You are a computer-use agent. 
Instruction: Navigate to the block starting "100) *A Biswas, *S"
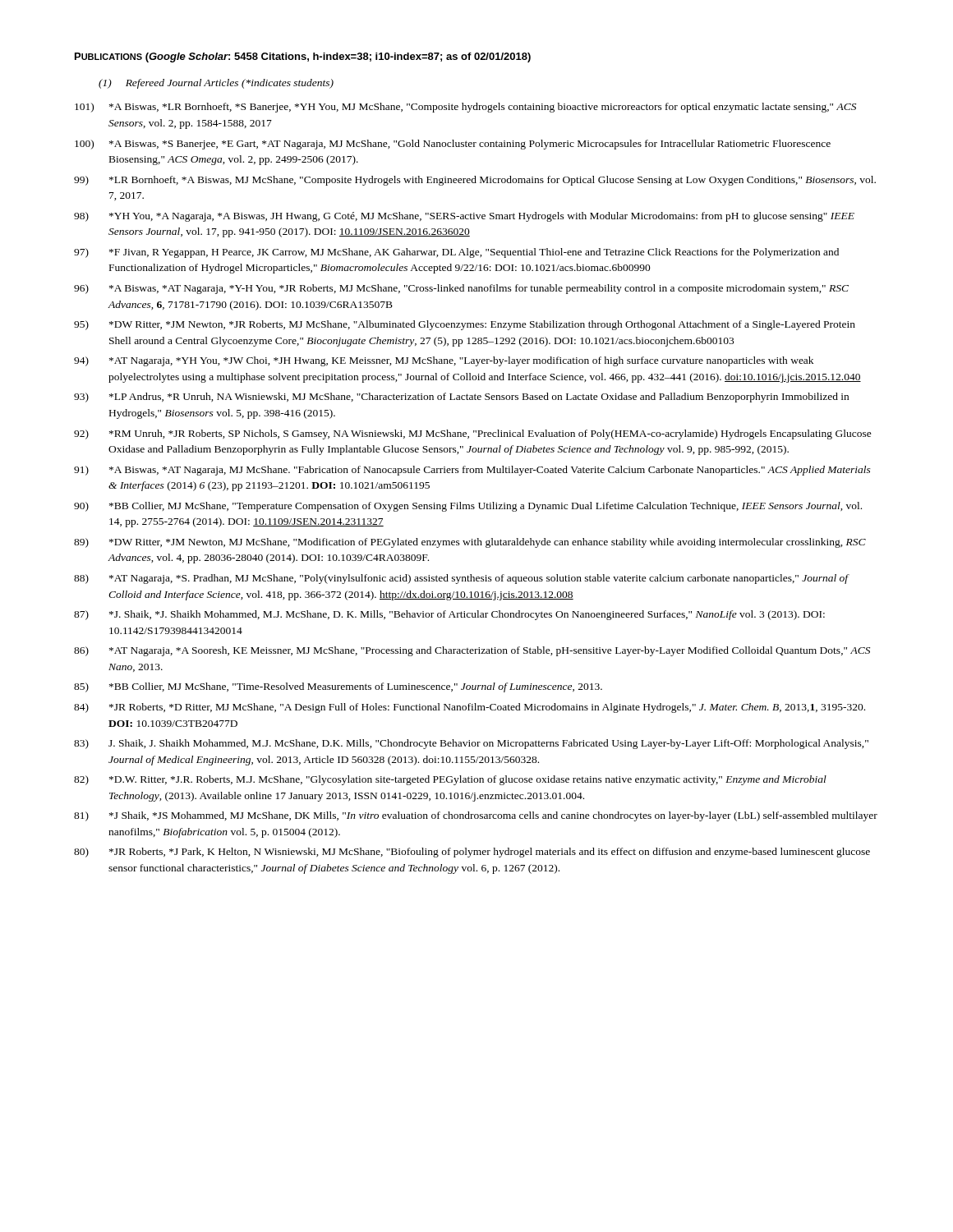tap(476, 151)
